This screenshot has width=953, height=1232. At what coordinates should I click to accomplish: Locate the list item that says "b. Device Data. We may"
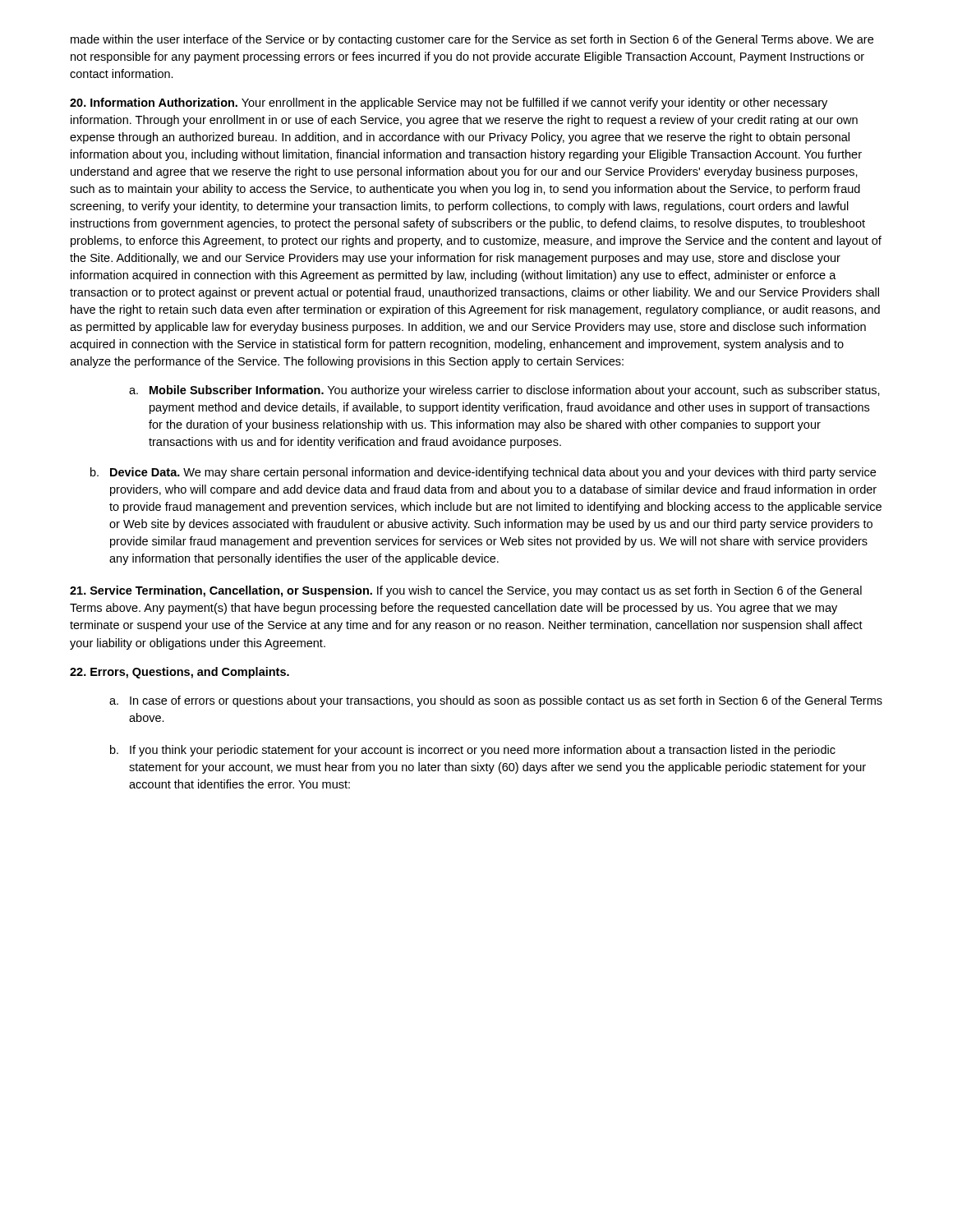pos(486,516)
